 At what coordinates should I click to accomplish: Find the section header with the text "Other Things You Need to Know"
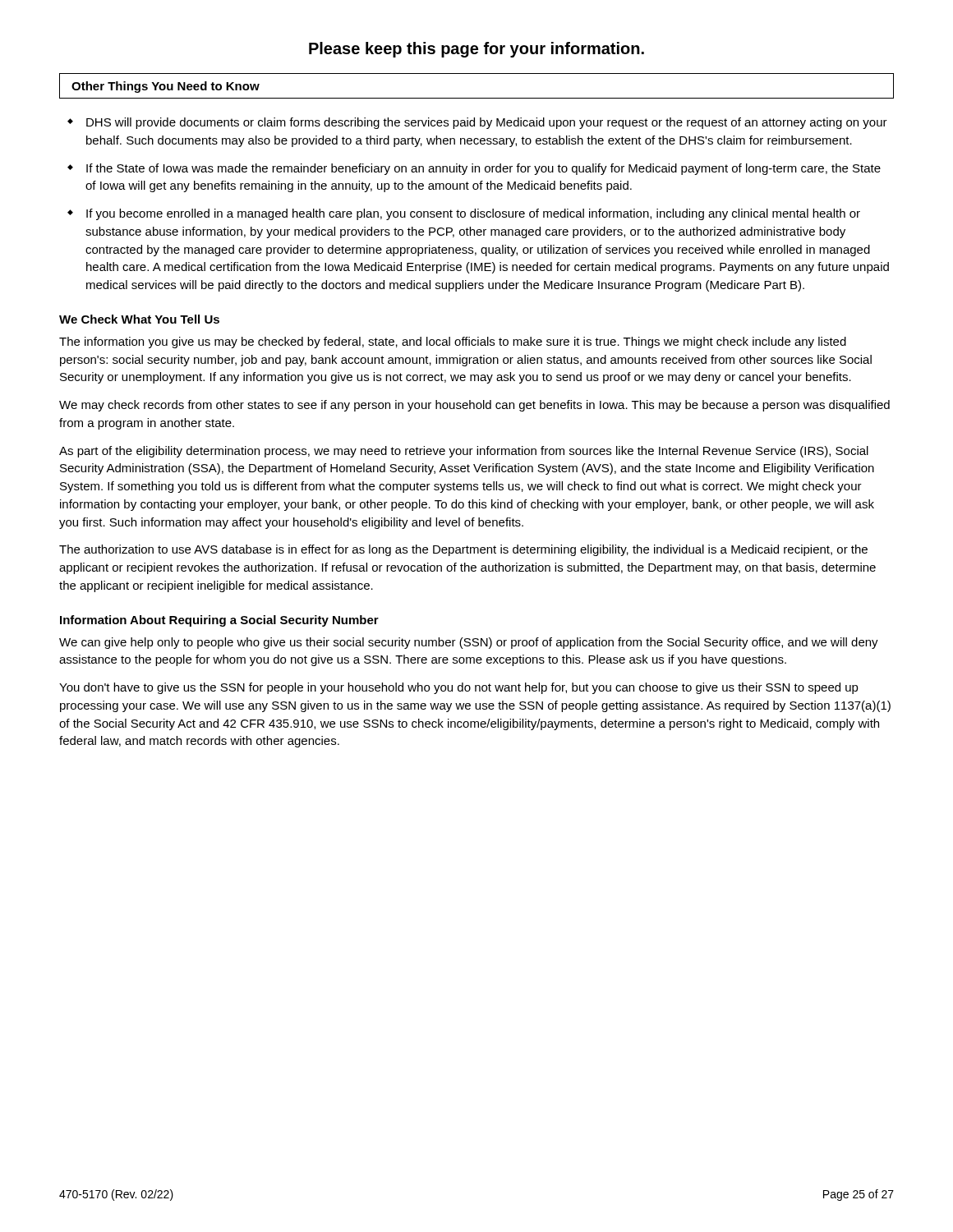pos(165,86)
